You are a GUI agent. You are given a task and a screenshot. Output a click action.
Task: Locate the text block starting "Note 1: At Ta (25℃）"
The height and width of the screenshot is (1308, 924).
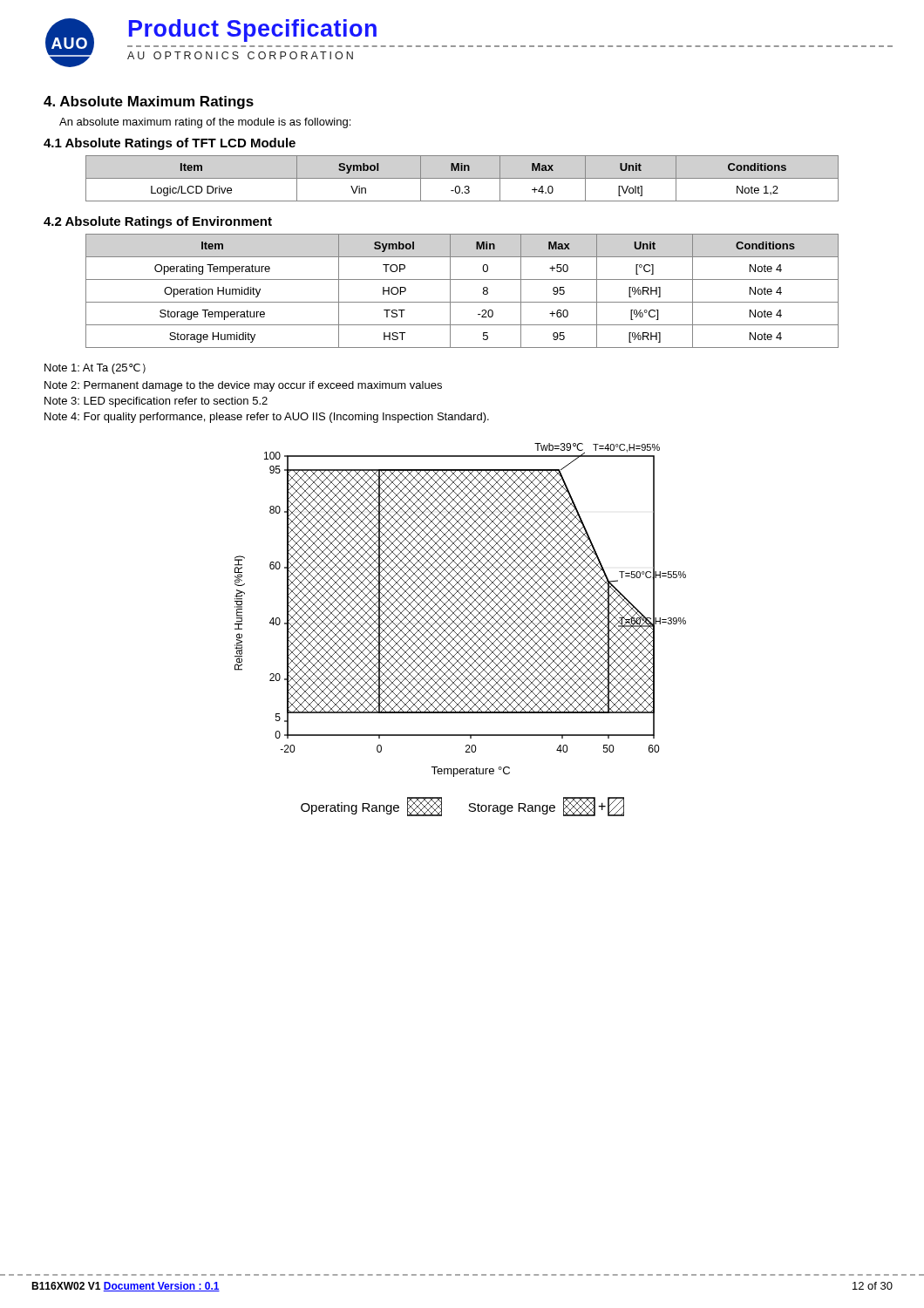click(98, 368)
